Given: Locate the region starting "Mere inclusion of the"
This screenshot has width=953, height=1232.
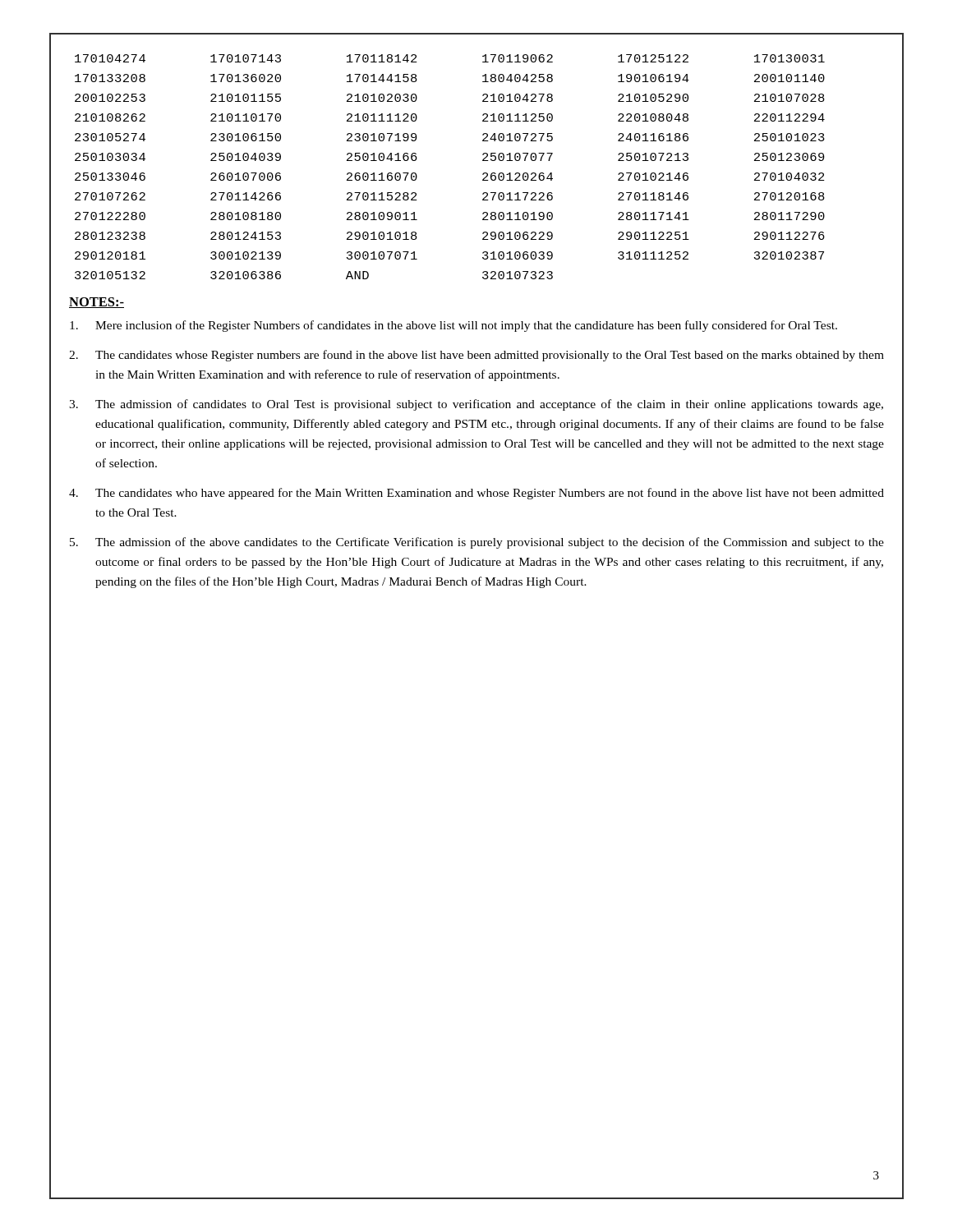Looking at the screenshot, I should point(476,325).
